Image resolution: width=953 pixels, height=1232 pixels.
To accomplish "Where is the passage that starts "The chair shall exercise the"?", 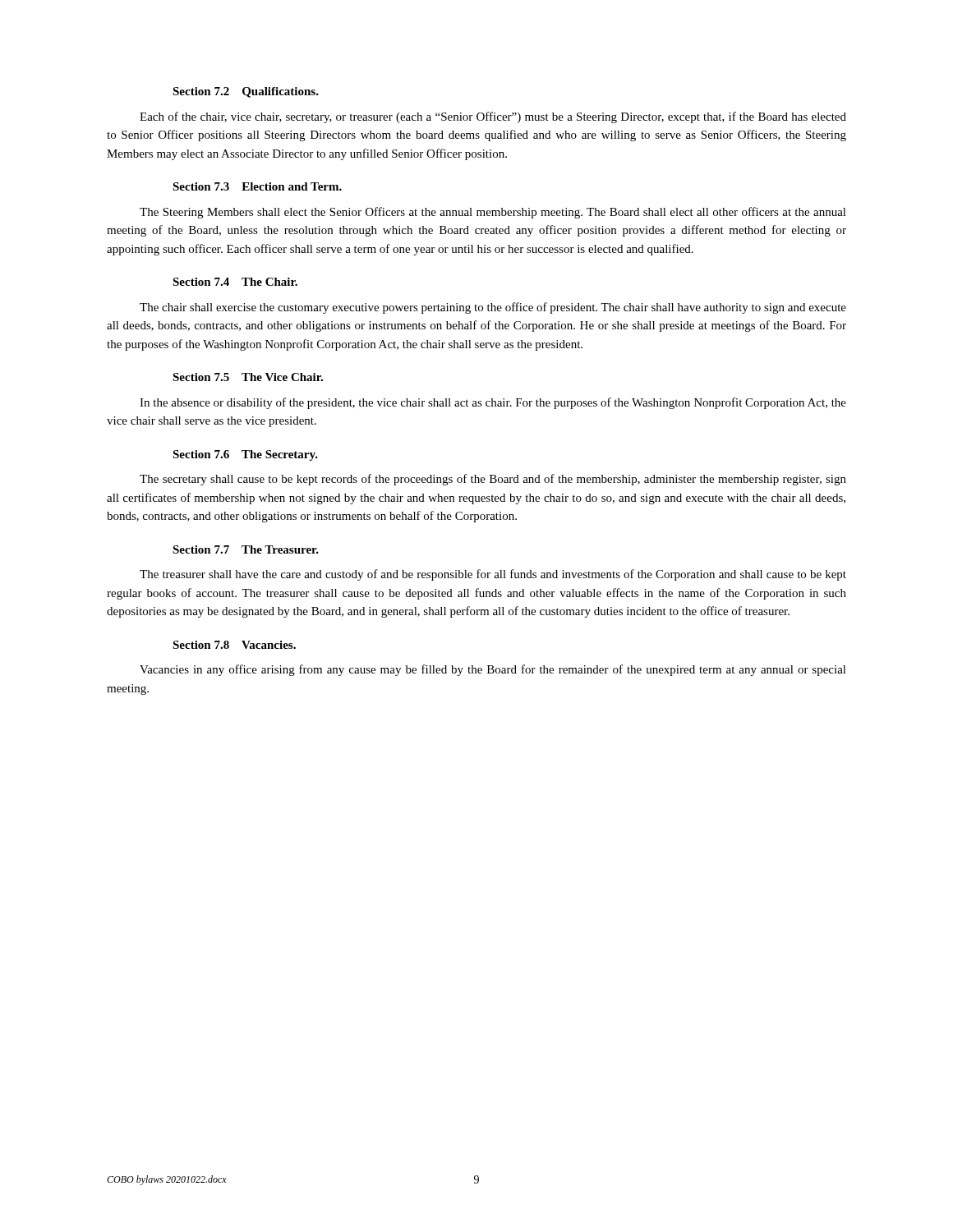I will [476, 325].
